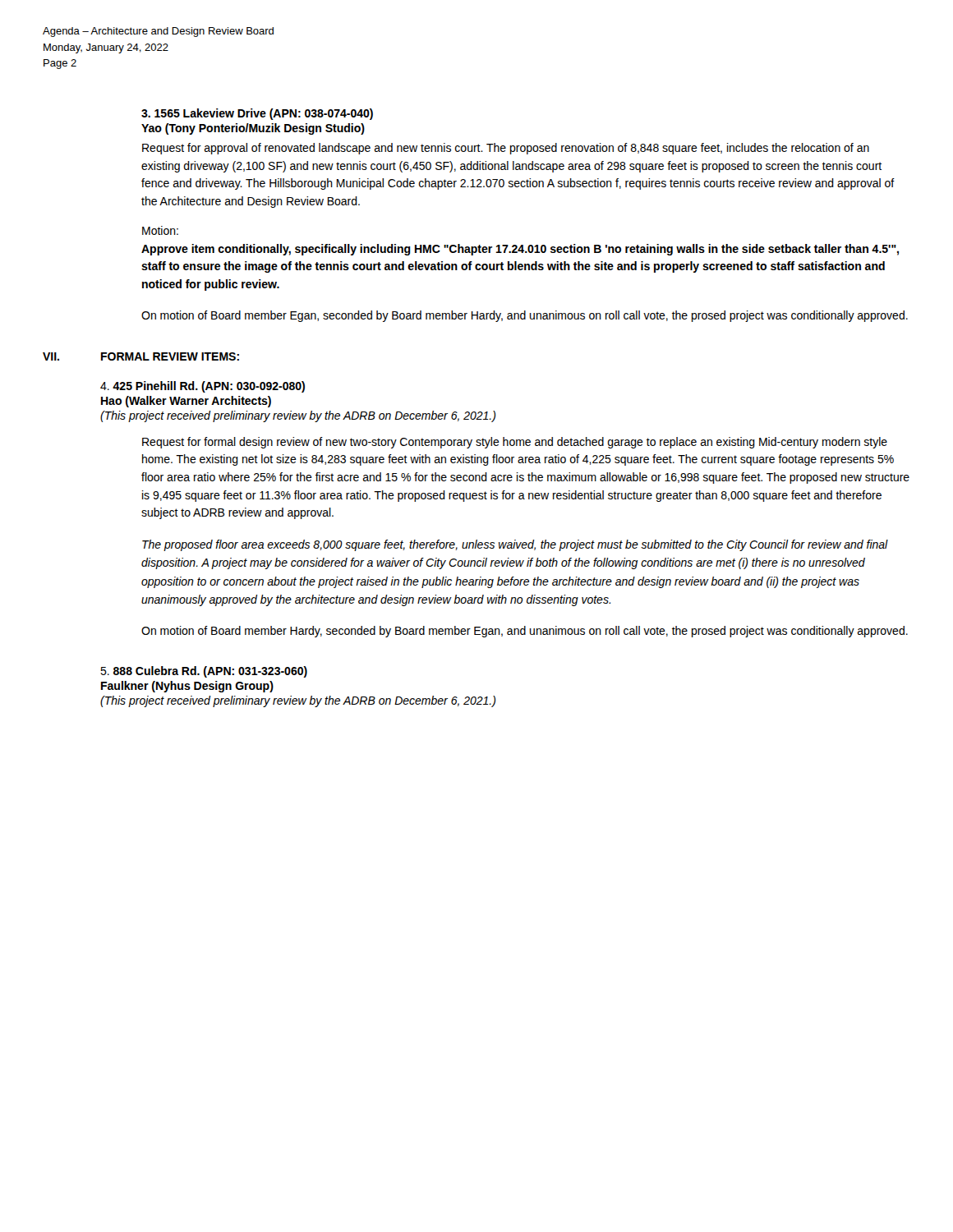Navigate to the region starting "The proposed floor area exceeds 8,000"
The width and height of the screenshot is (953, 1232).
[x=526, y=572]
